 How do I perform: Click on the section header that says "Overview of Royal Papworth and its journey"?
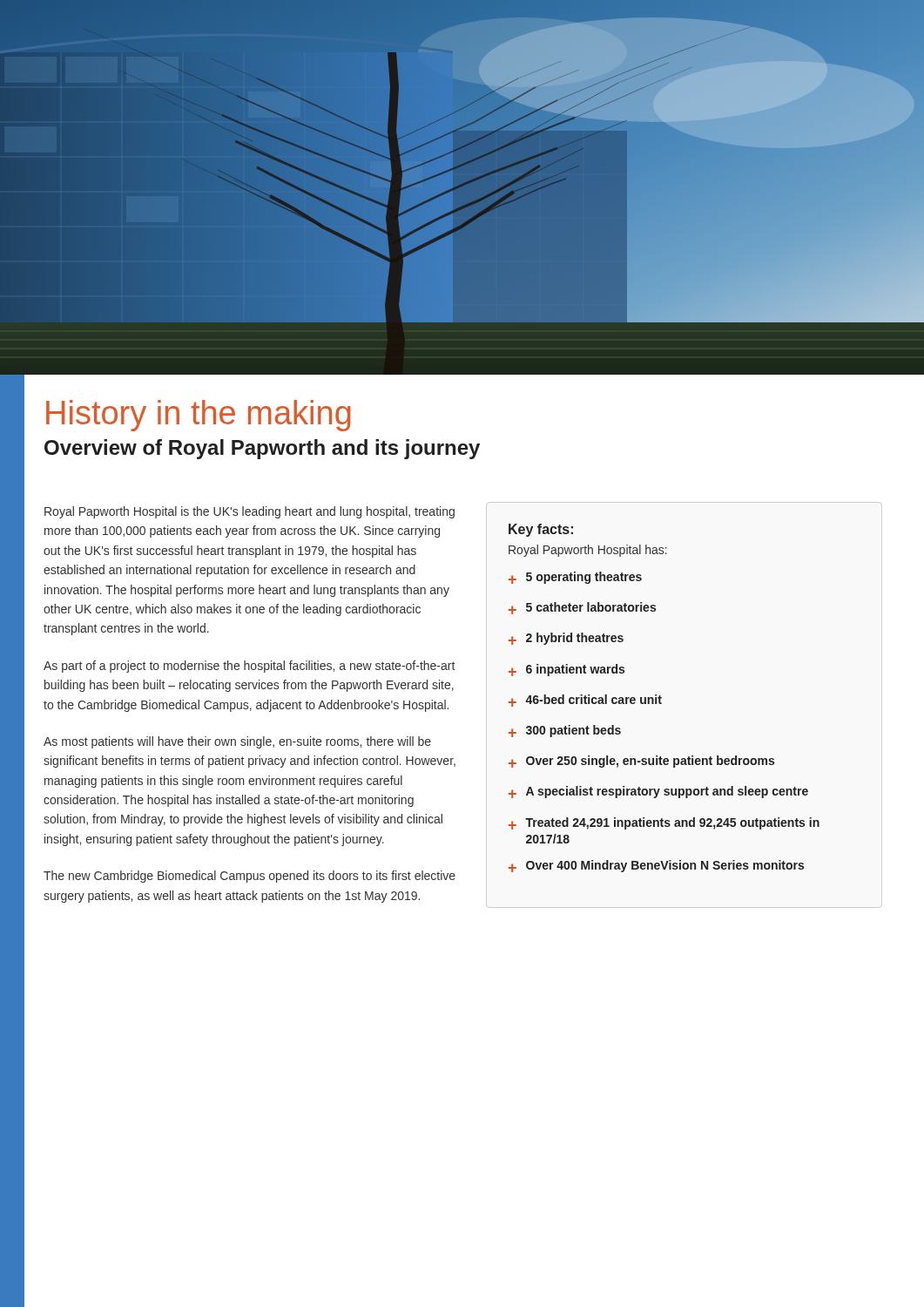[x=370, y=448]
